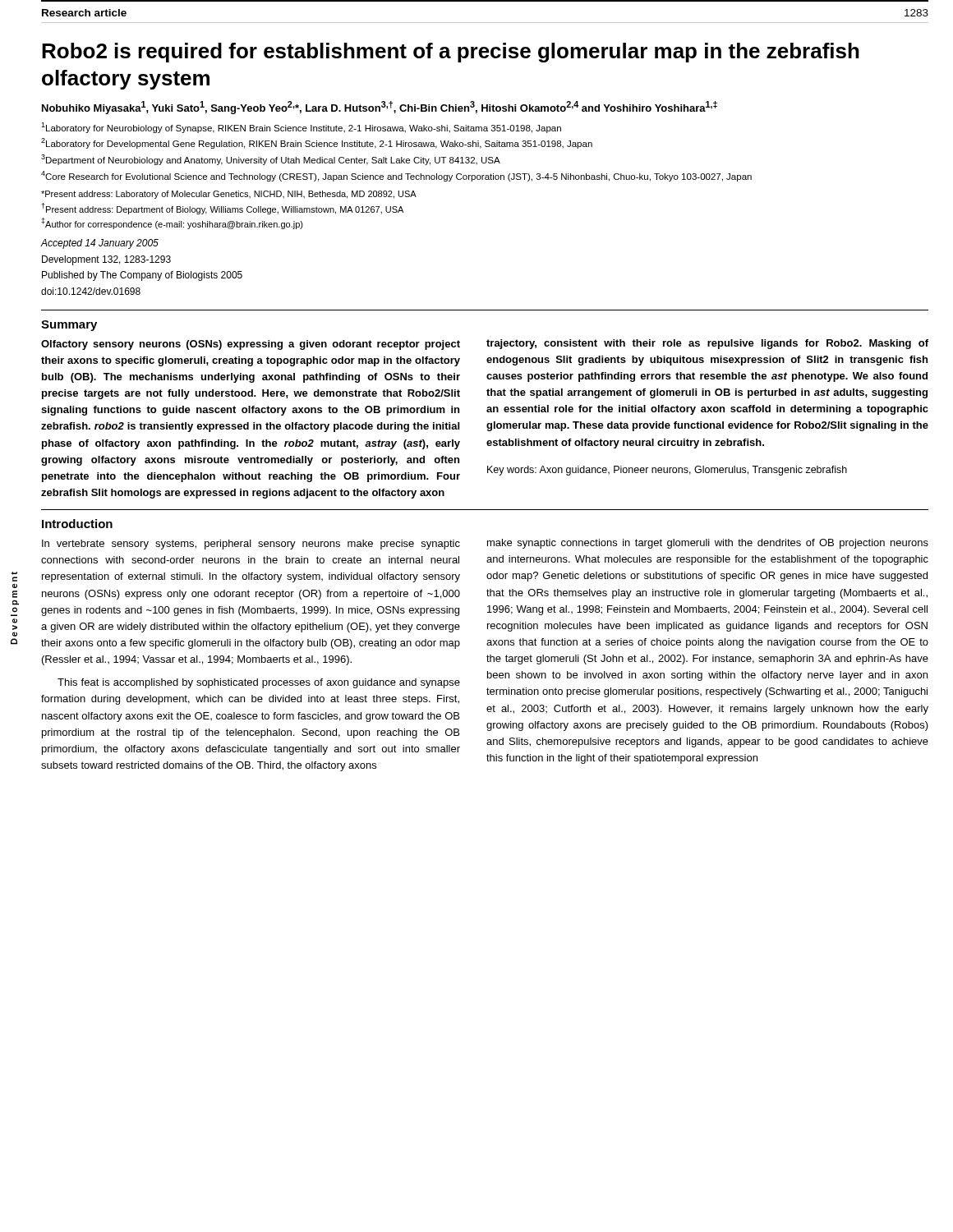
Task: Navigate to the text block starting "Robo2 is required for establishment of a"
Action: click(485, 64)
